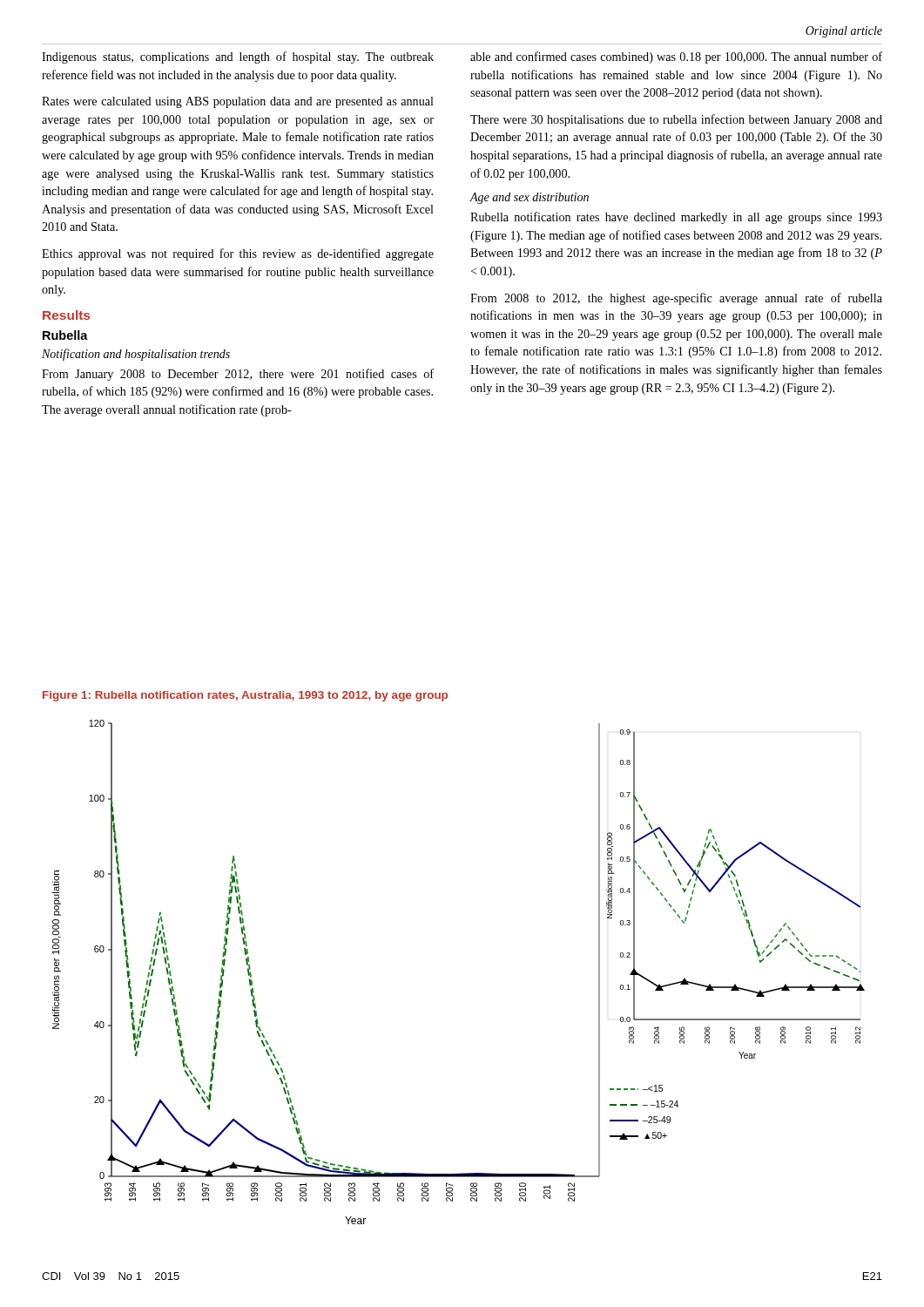This screenshot has height=1307, width=924.
Task: Select the text block that says "Indigenous status, complications and"
Action: pyautogui.click(x=238, y=173)
